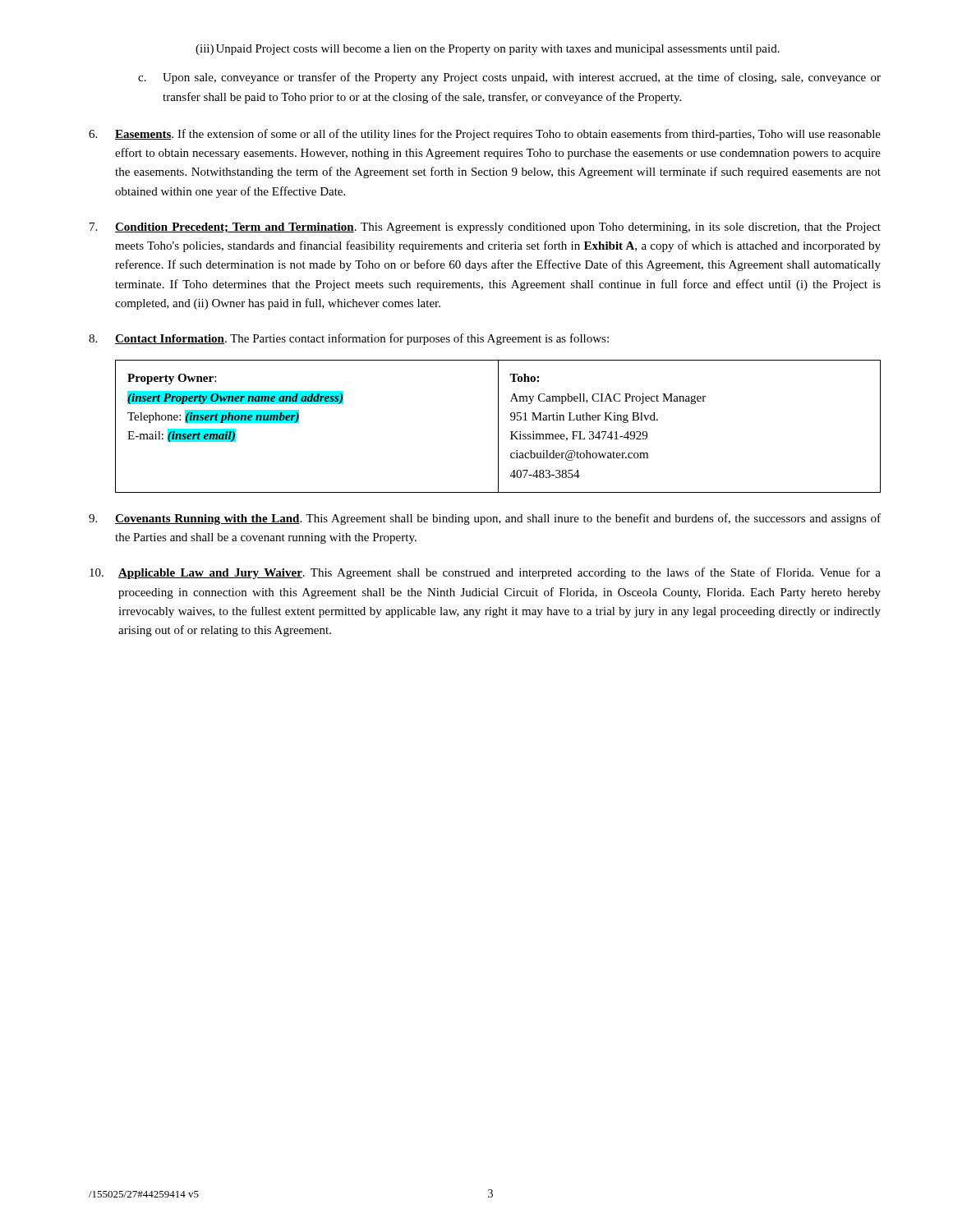This screenshot has width=953, height=1232.
Task: Locate the block of text that opens with "8. Contact Information."
Action: click(x=485, y=339)
